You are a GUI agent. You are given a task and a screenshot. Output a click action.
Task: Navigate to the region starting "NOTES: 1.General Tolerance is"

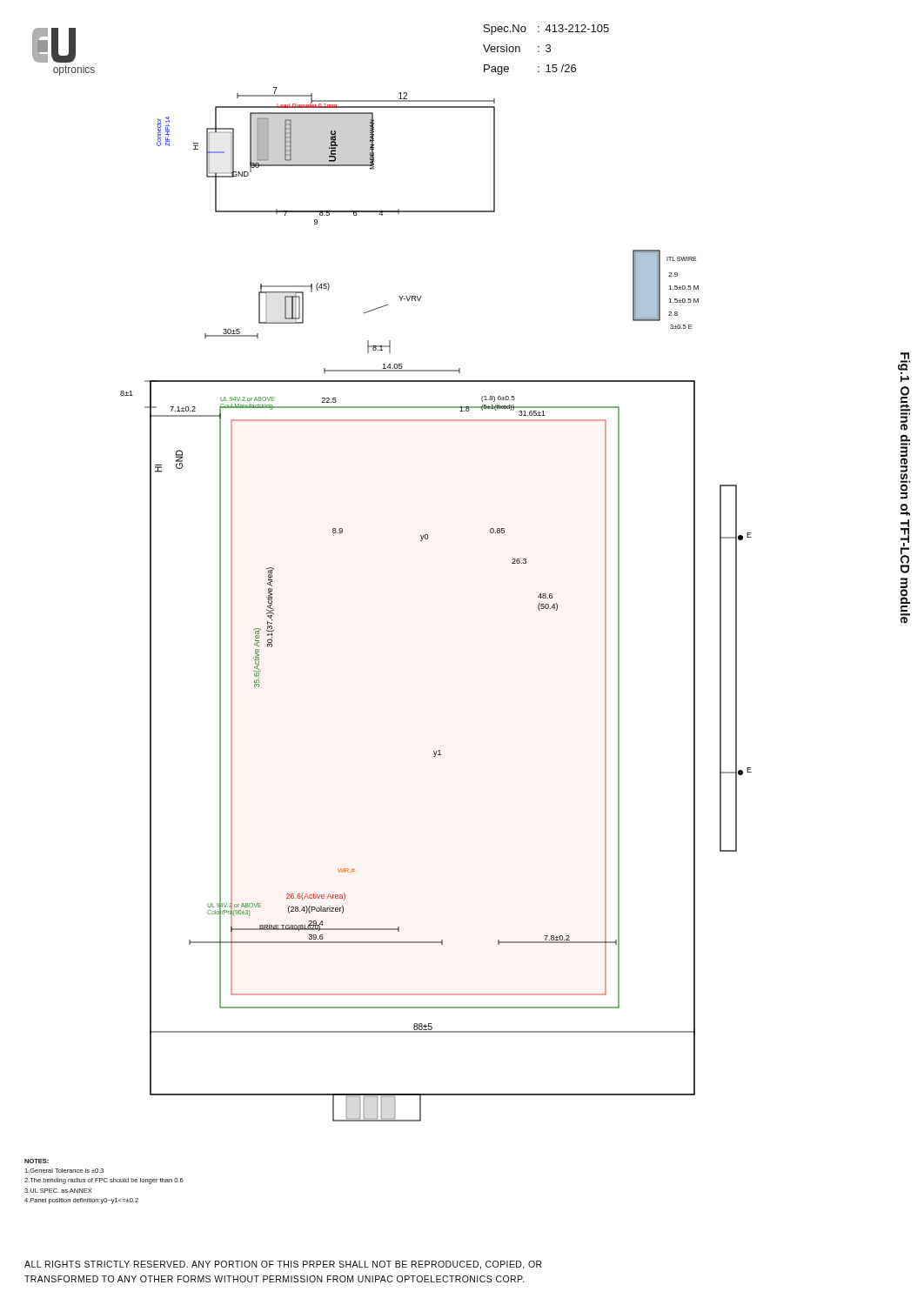pos(104,1180)
